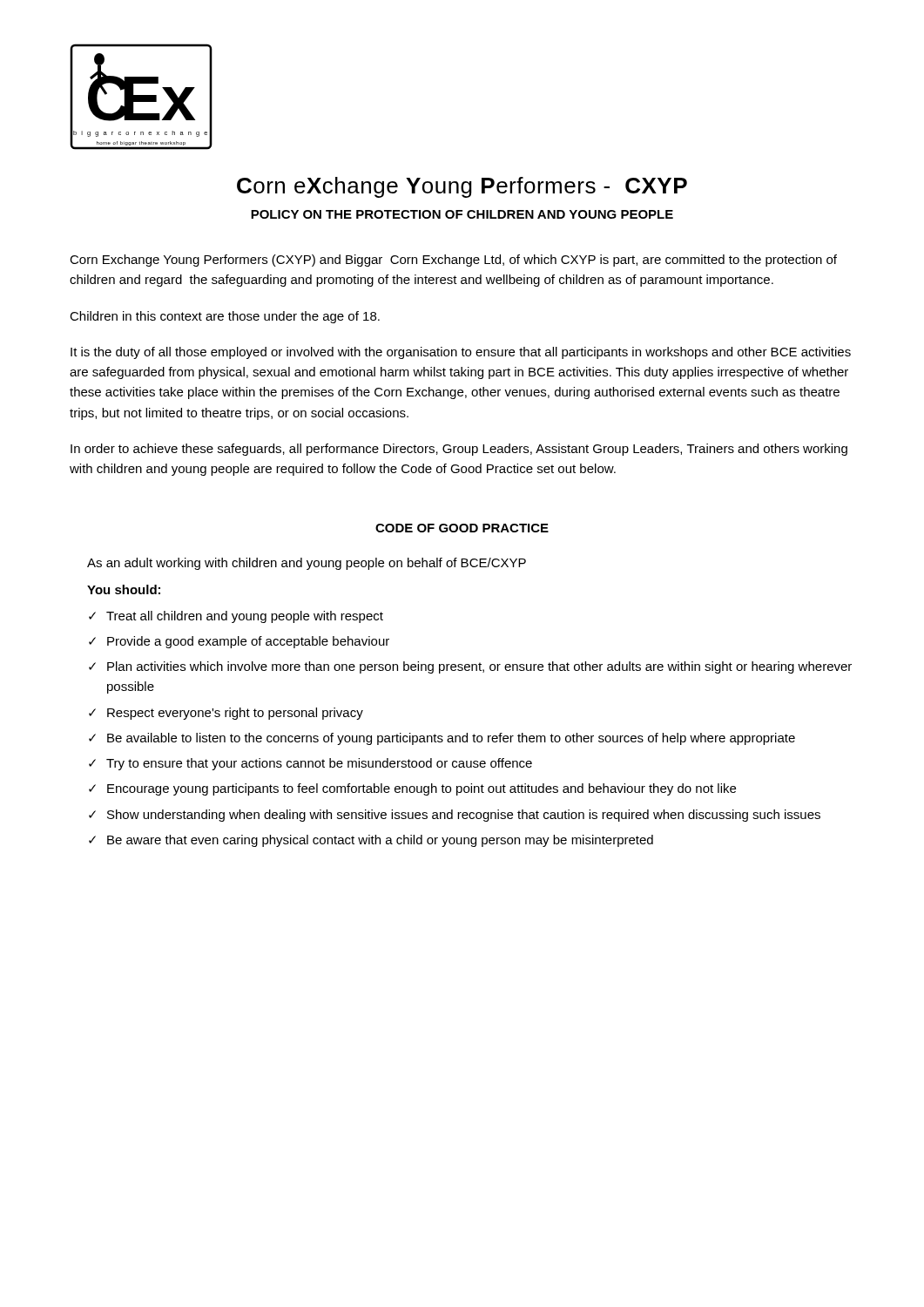
Task: Locate the logo
Action: coord(462,100)
